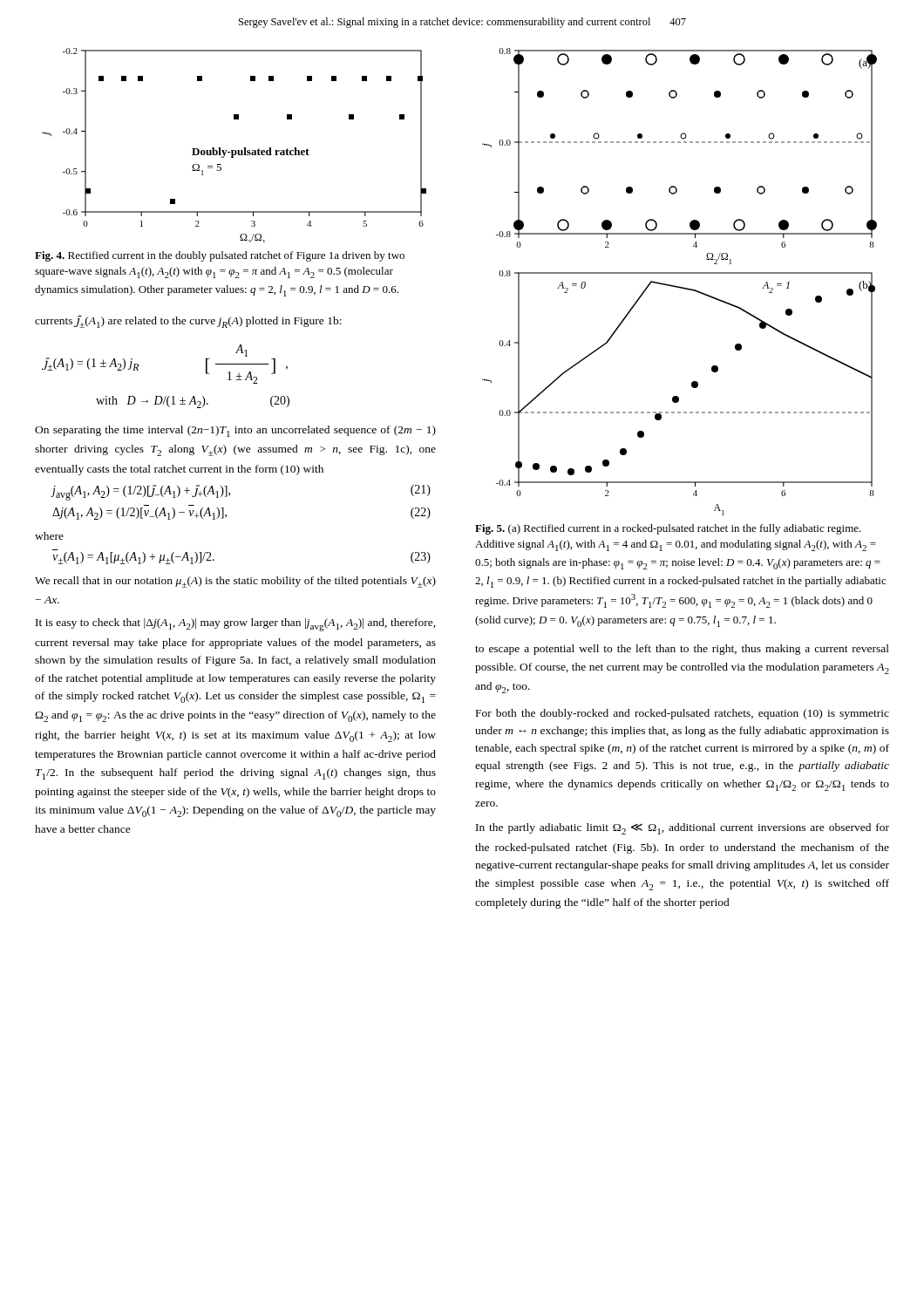Click on the element starting "v±(A1) = A1[μ±(A1) + μ±(−A1)]/2.(23)"

pyautogui.click(x=131, y=558)
